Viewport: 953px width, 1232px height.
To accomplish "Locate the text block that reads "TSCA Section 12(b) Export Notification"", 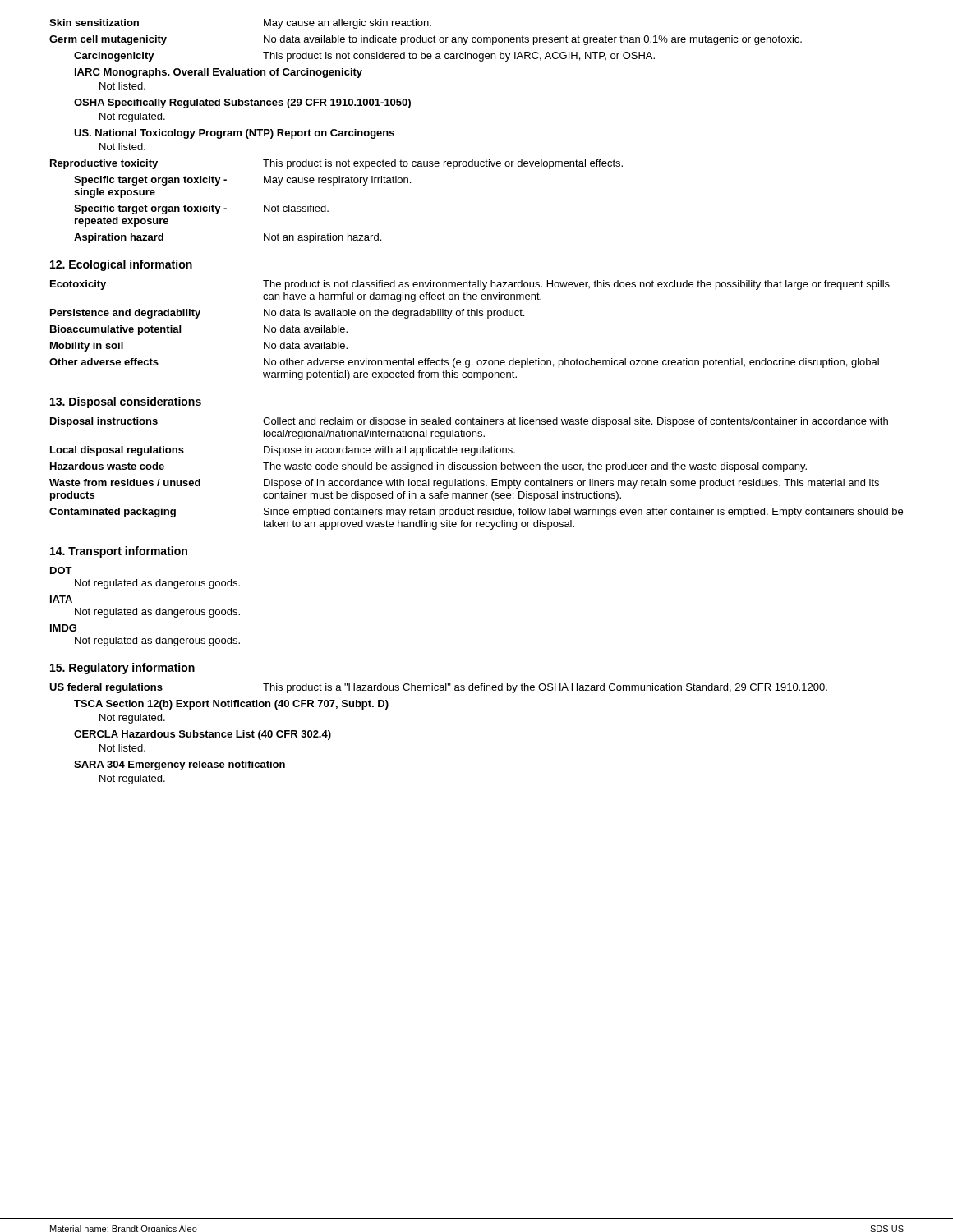I will (231, 705).
